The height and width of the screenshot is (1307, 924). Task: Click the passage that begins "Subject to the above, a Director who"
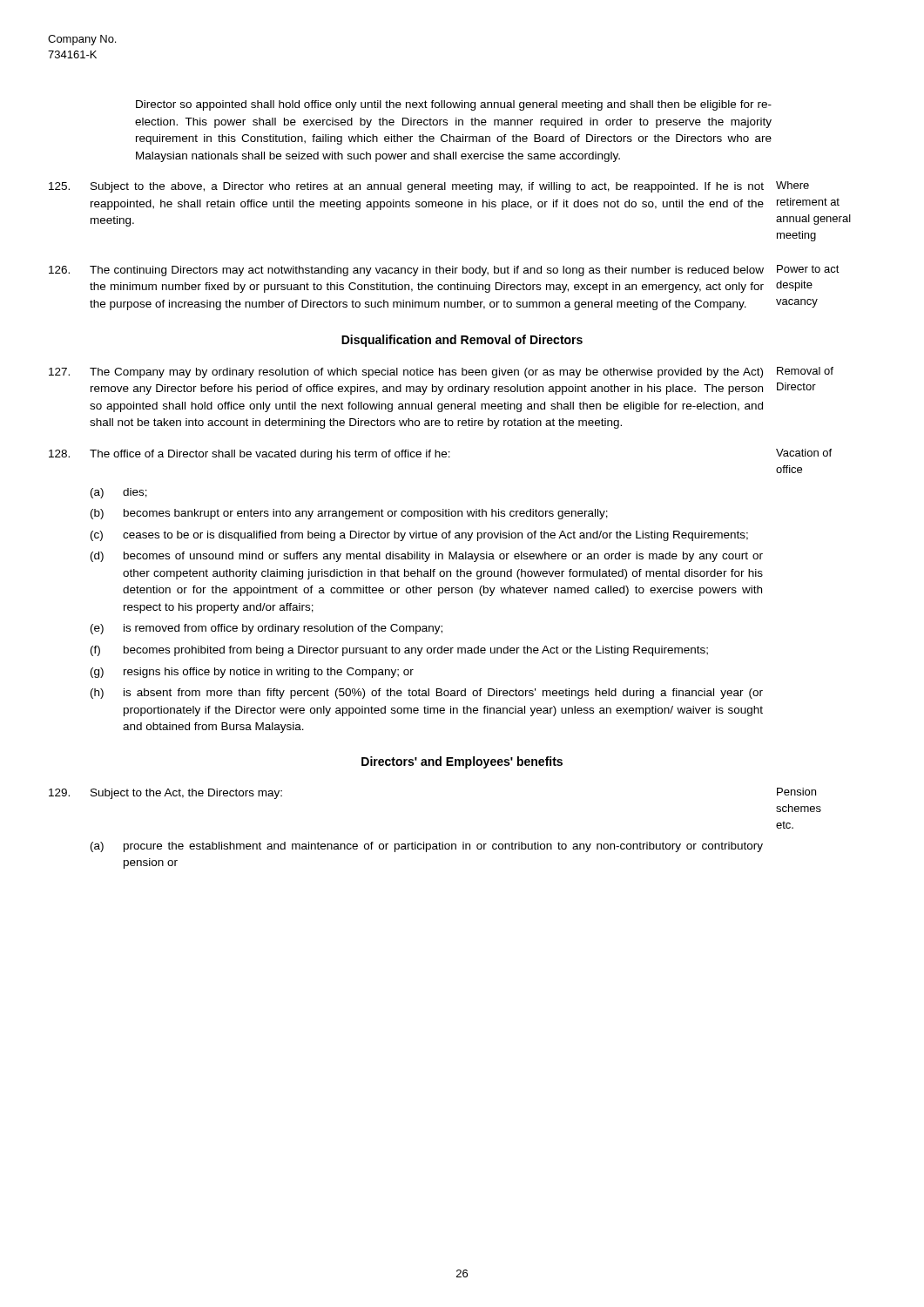462,211
